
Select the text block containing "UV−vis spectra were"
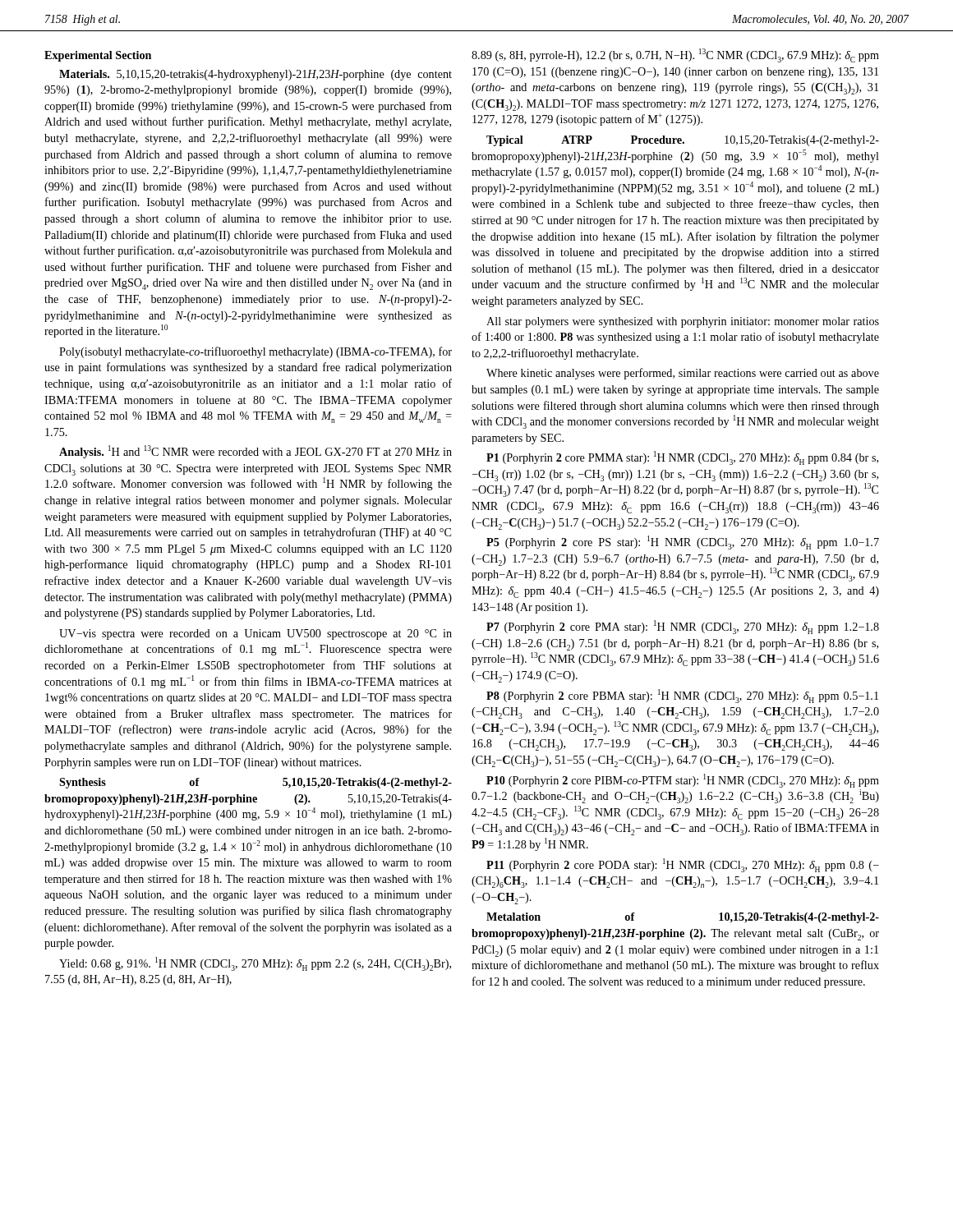click(x=248, y=698)
